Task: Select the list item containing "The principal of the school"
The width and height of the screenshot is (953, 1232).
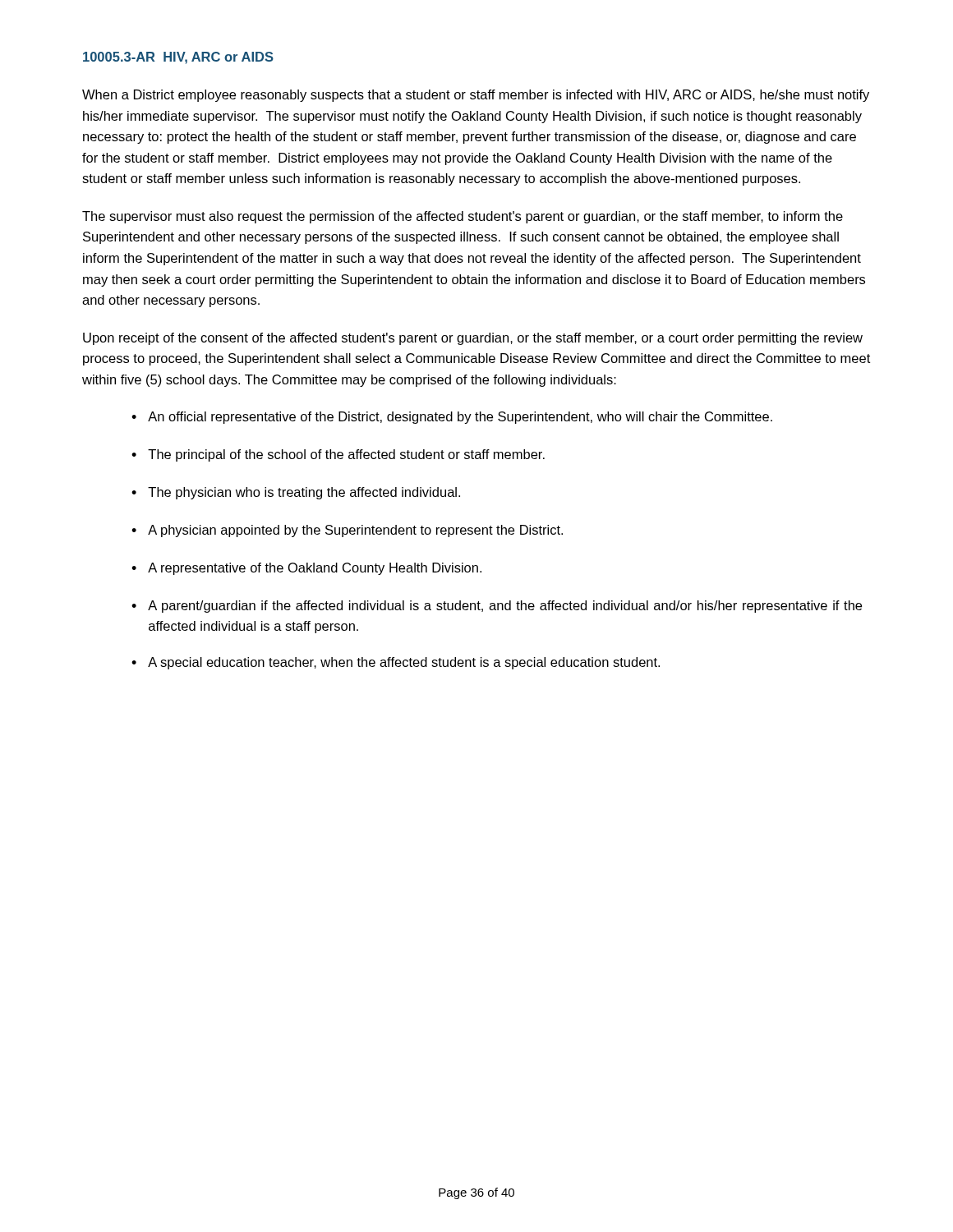Action: 509,455
